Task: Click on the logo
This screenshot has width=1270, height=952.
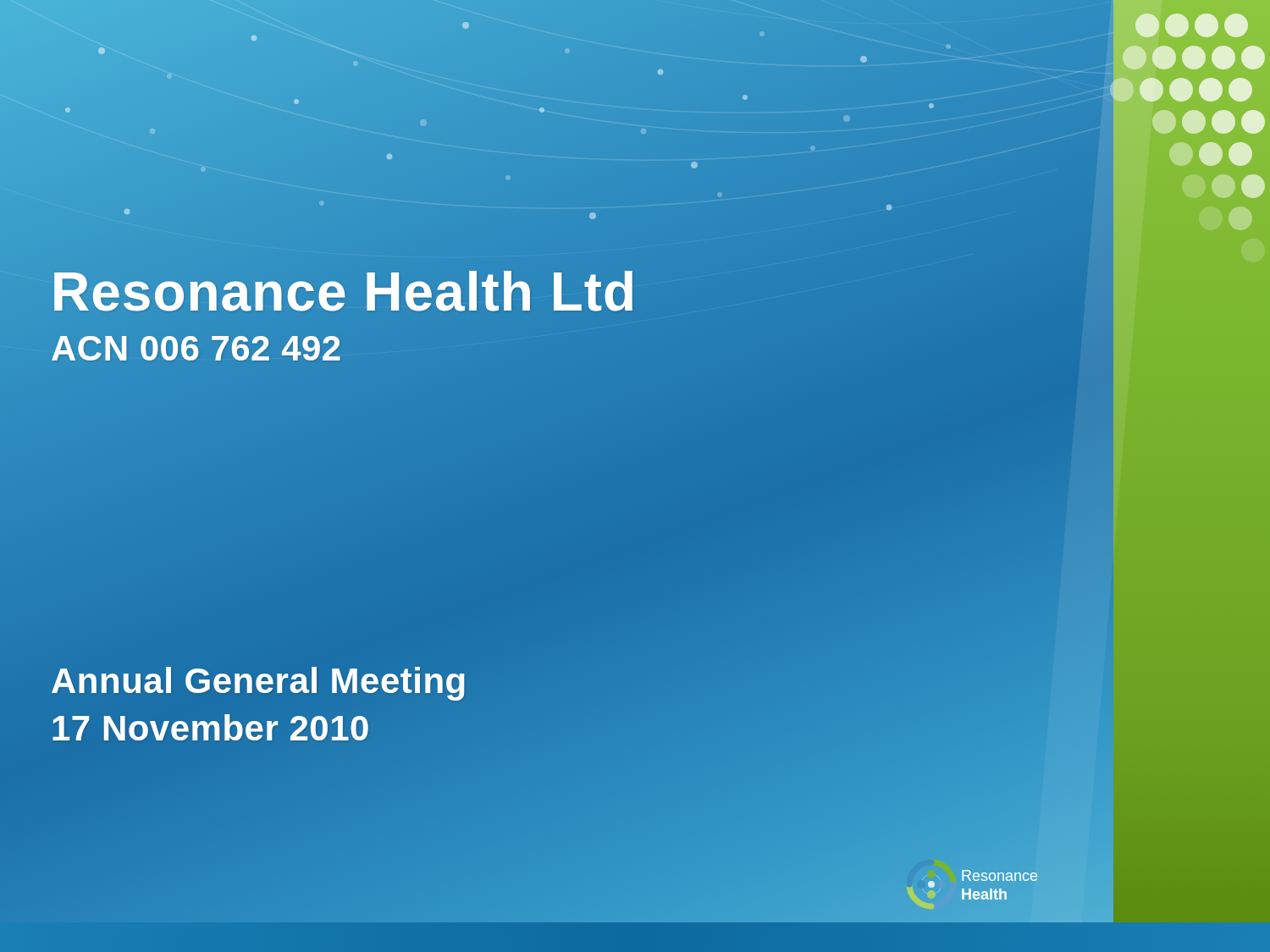Action: (999, 884)
